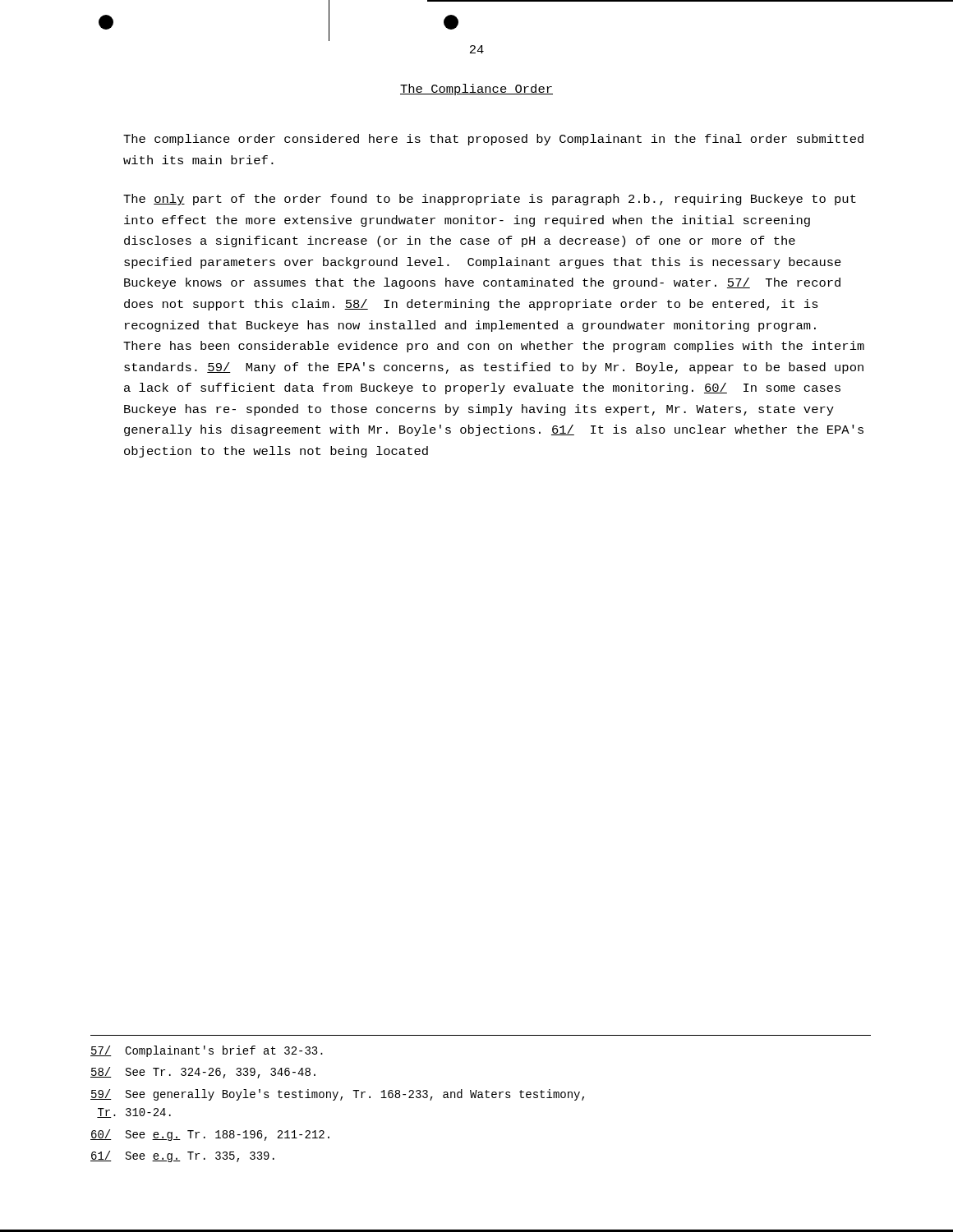
Task: Select the passage starting "61/ See e.g. Tr. 335,"
Action: 184,1156
